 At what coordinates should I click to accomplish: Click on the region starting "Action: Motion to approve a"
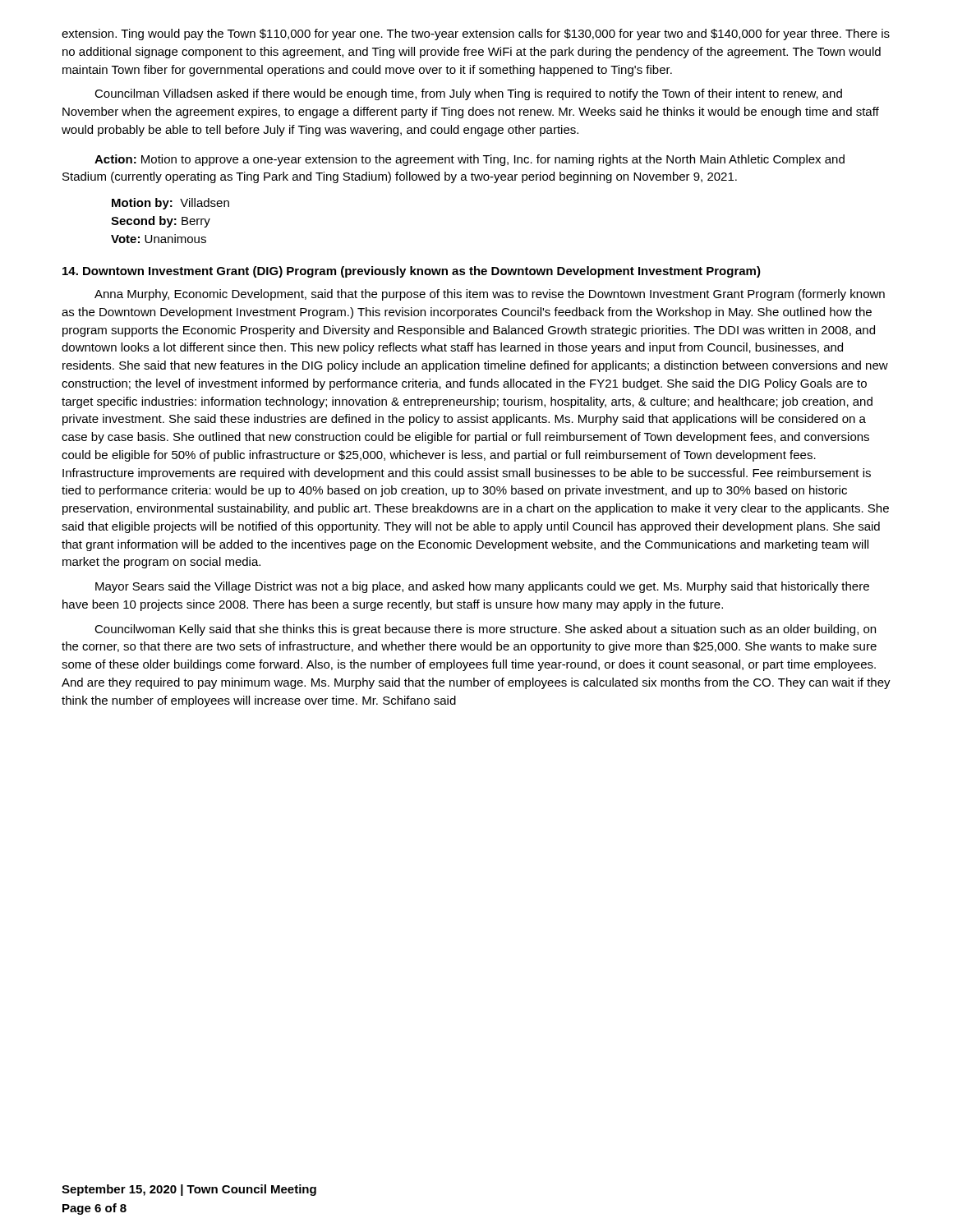pos(476,168)
